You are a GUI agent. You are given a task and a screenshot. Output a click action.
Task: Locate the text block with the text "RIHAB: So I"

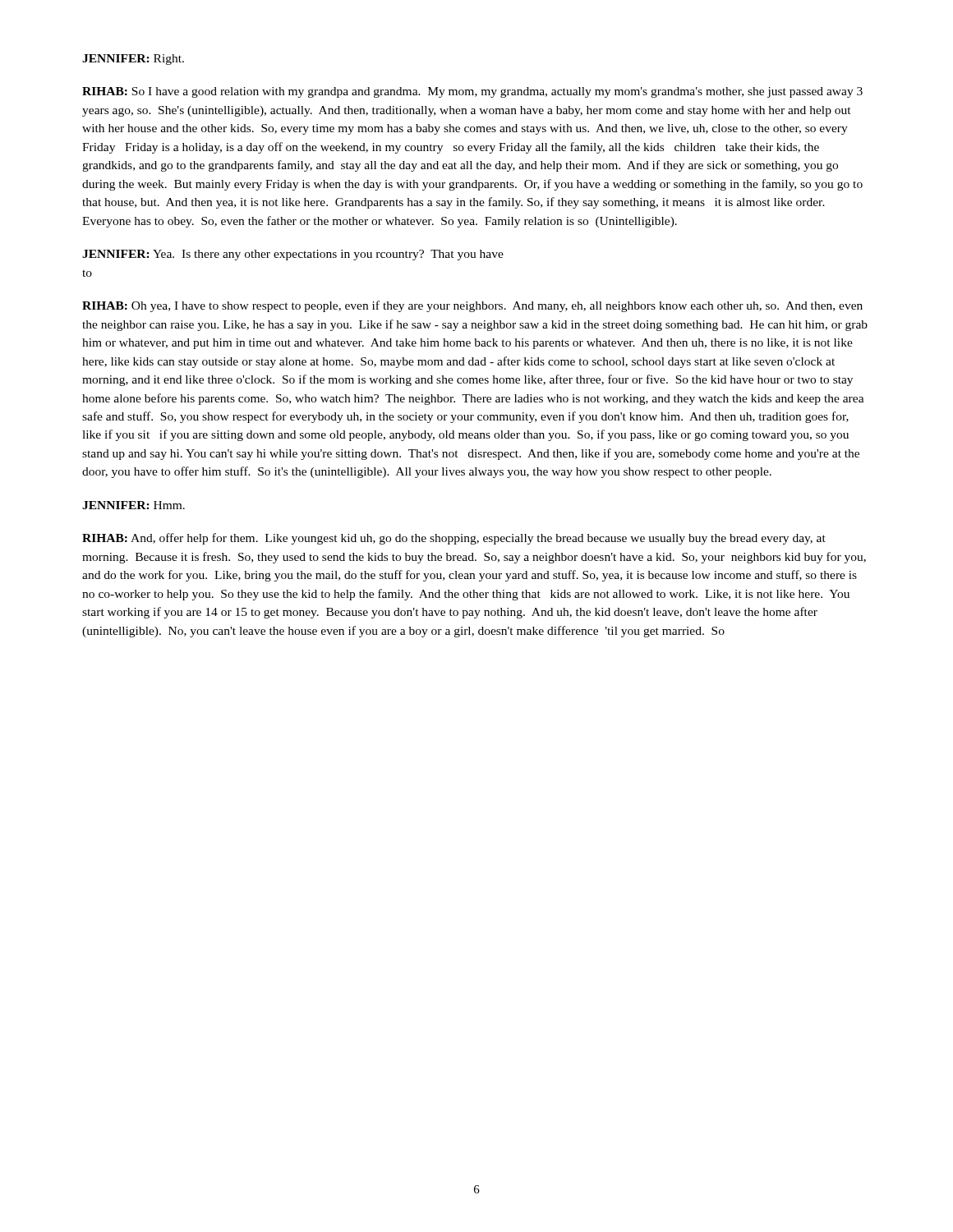click(476, 156)
